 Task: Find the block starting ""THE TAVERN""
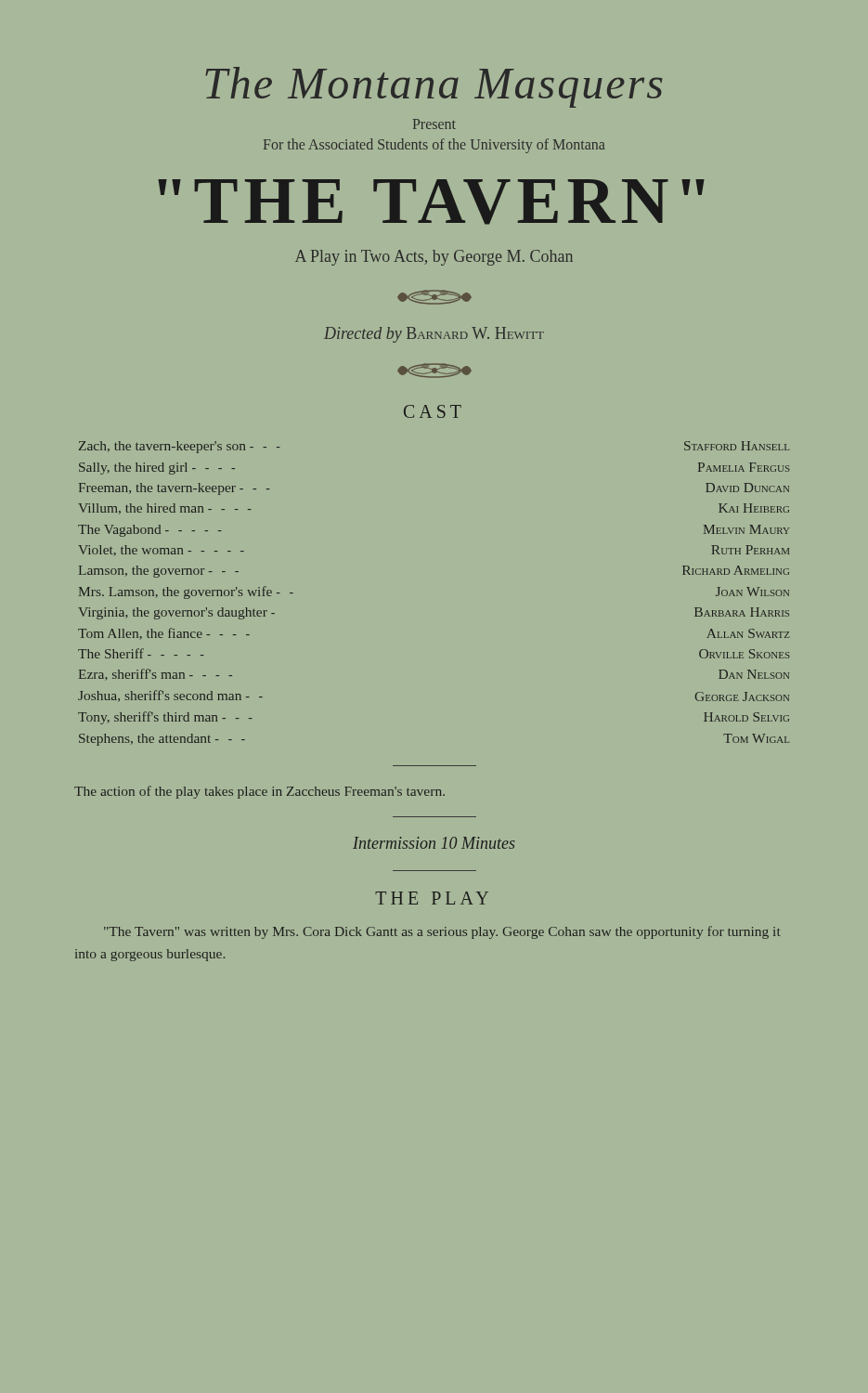click(434, 201)
